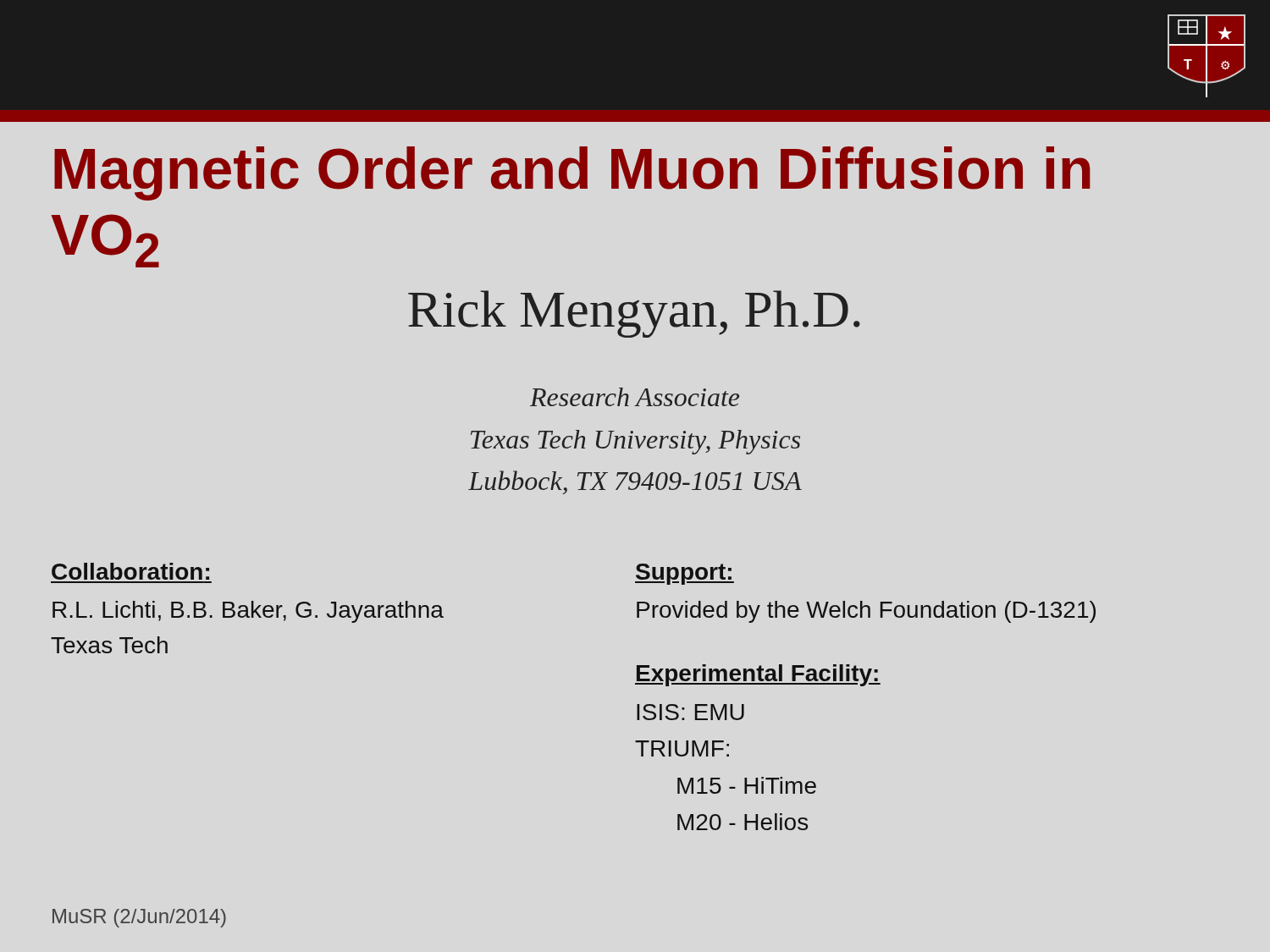Point to the title beginning "Magnetic Order and Muon Diffusion in"
The height and width of the screenshot is (952, 1270).
click(x=635, y=207)
